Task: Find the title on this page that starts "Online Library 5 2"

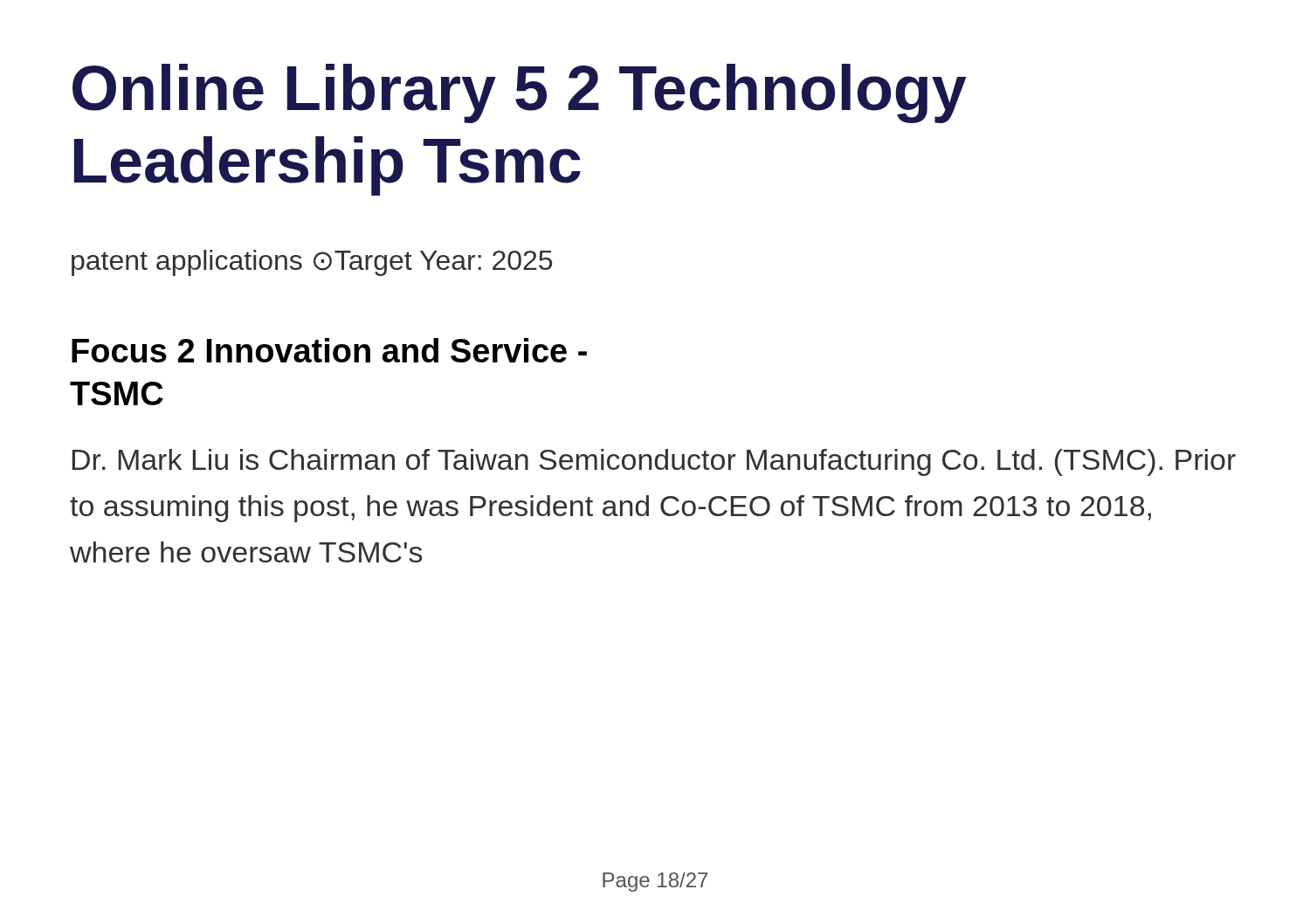Action: [x=655, y=125]
